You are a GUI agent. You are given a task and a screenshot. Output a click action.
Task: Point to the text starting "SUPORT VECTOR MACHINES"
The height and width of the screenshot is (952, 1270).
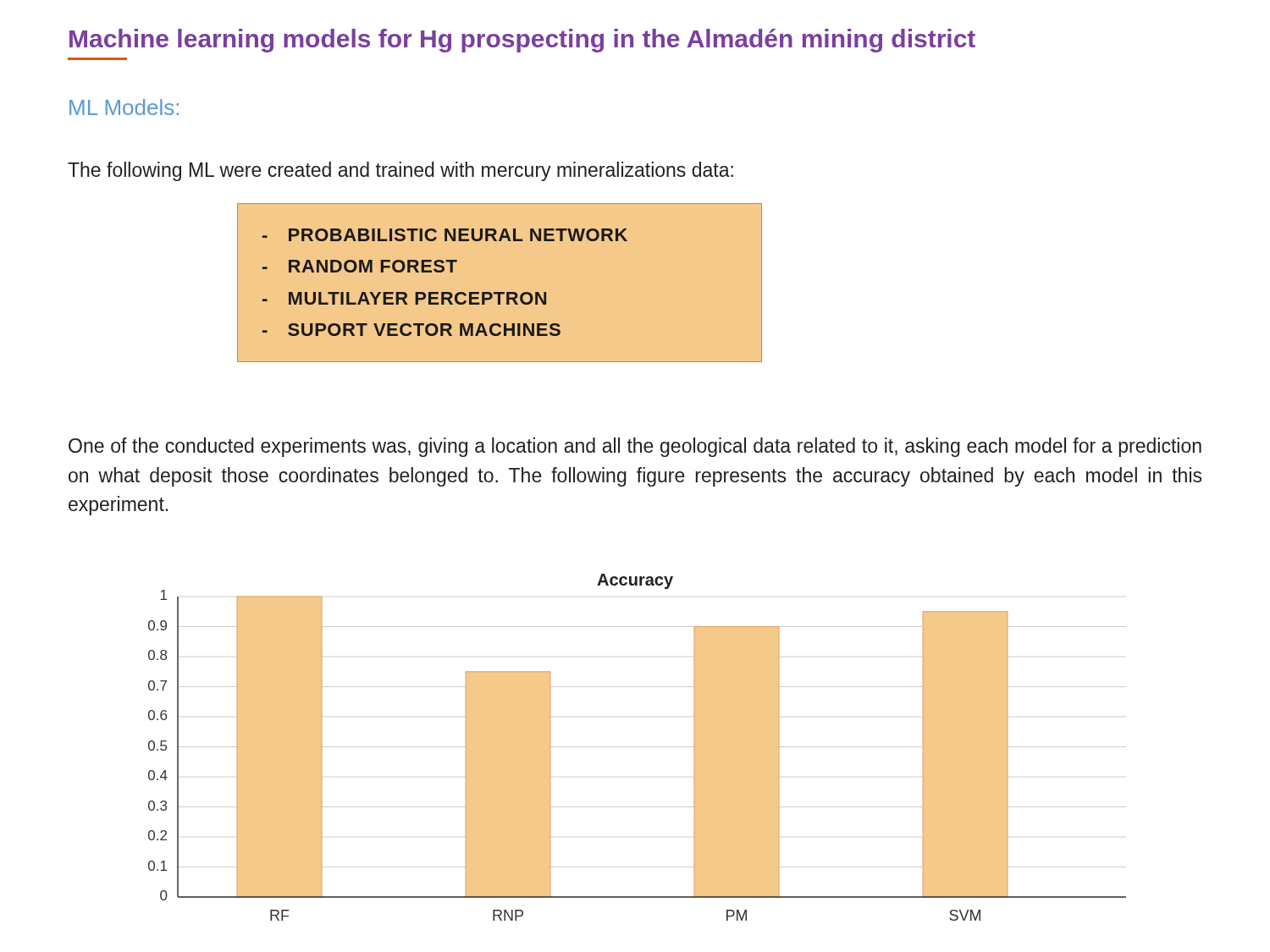pos(412,330)
